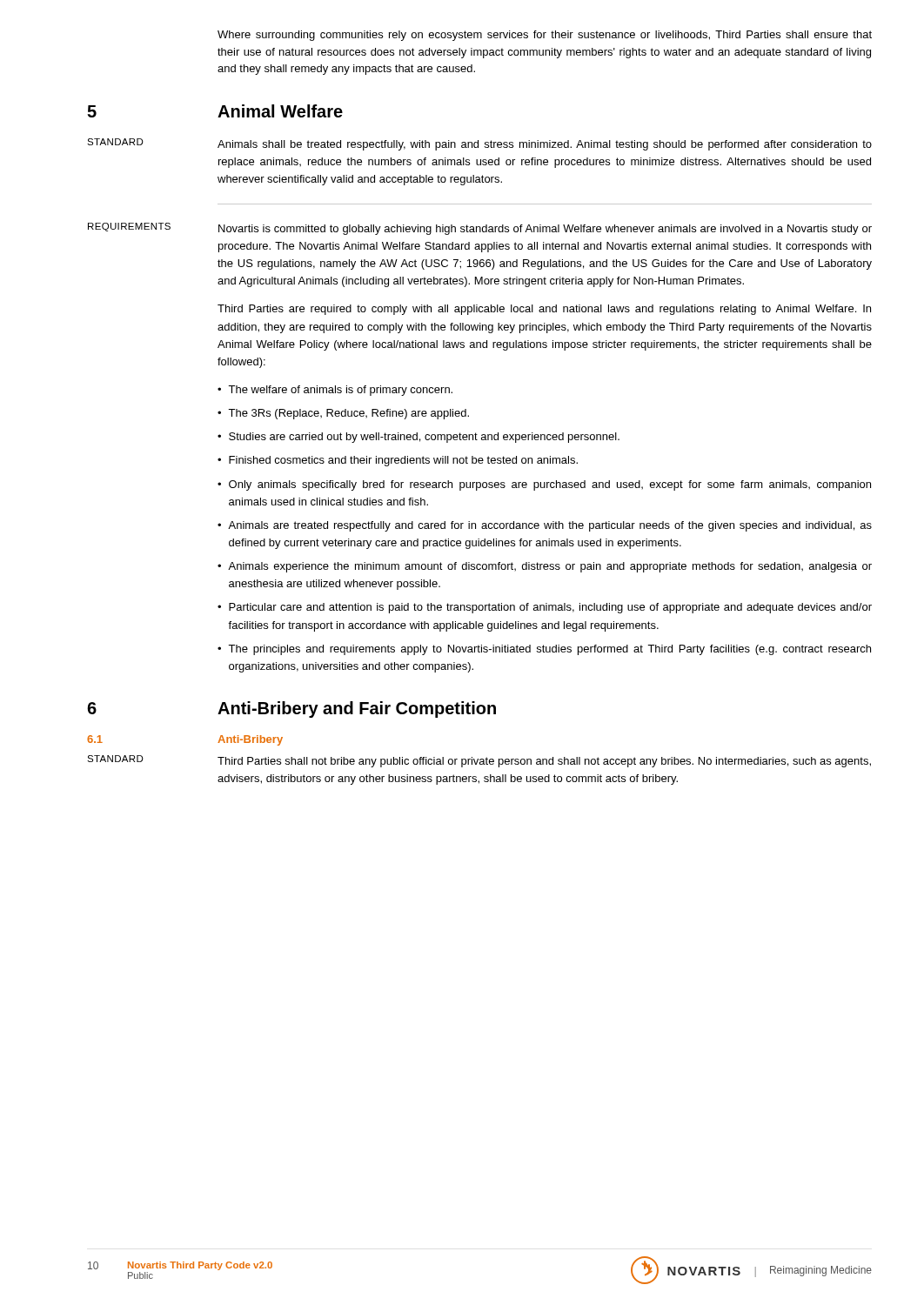Select the list item containing "The welfare of animals is"

tap(341, 389)
